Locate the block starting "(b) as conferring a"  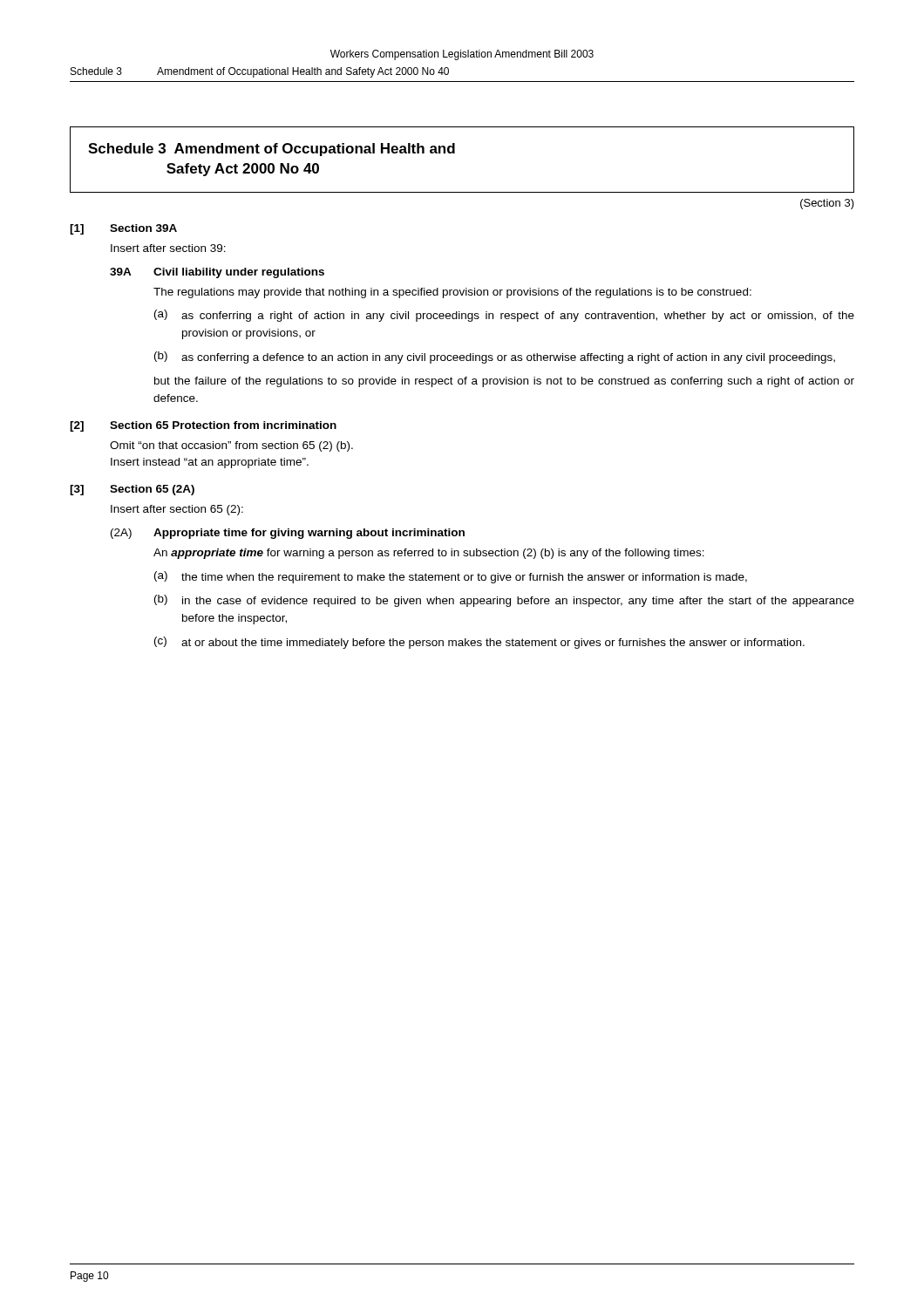click(504, 357)
